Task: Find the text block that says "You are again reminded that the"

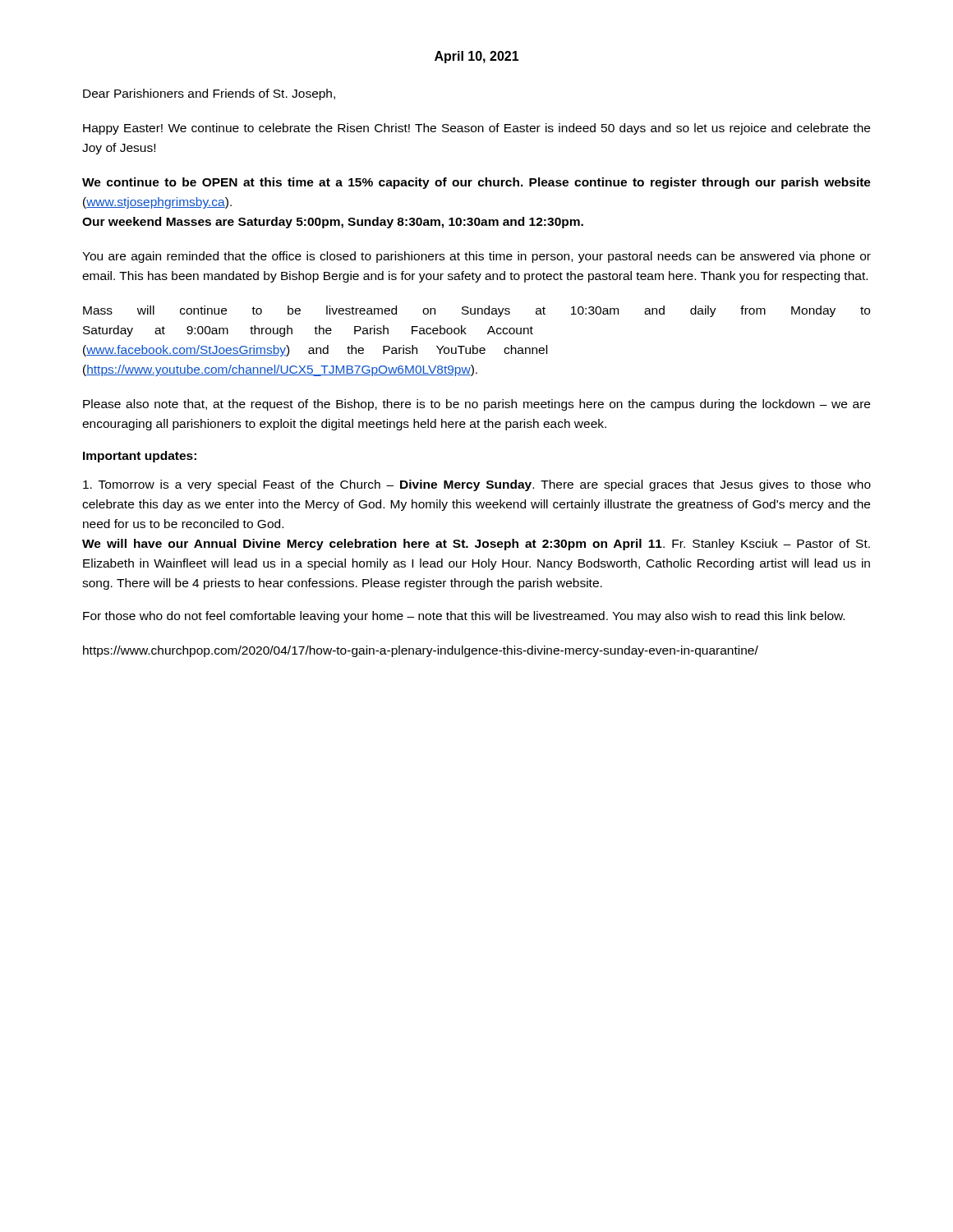Action: tap(476, 266)
